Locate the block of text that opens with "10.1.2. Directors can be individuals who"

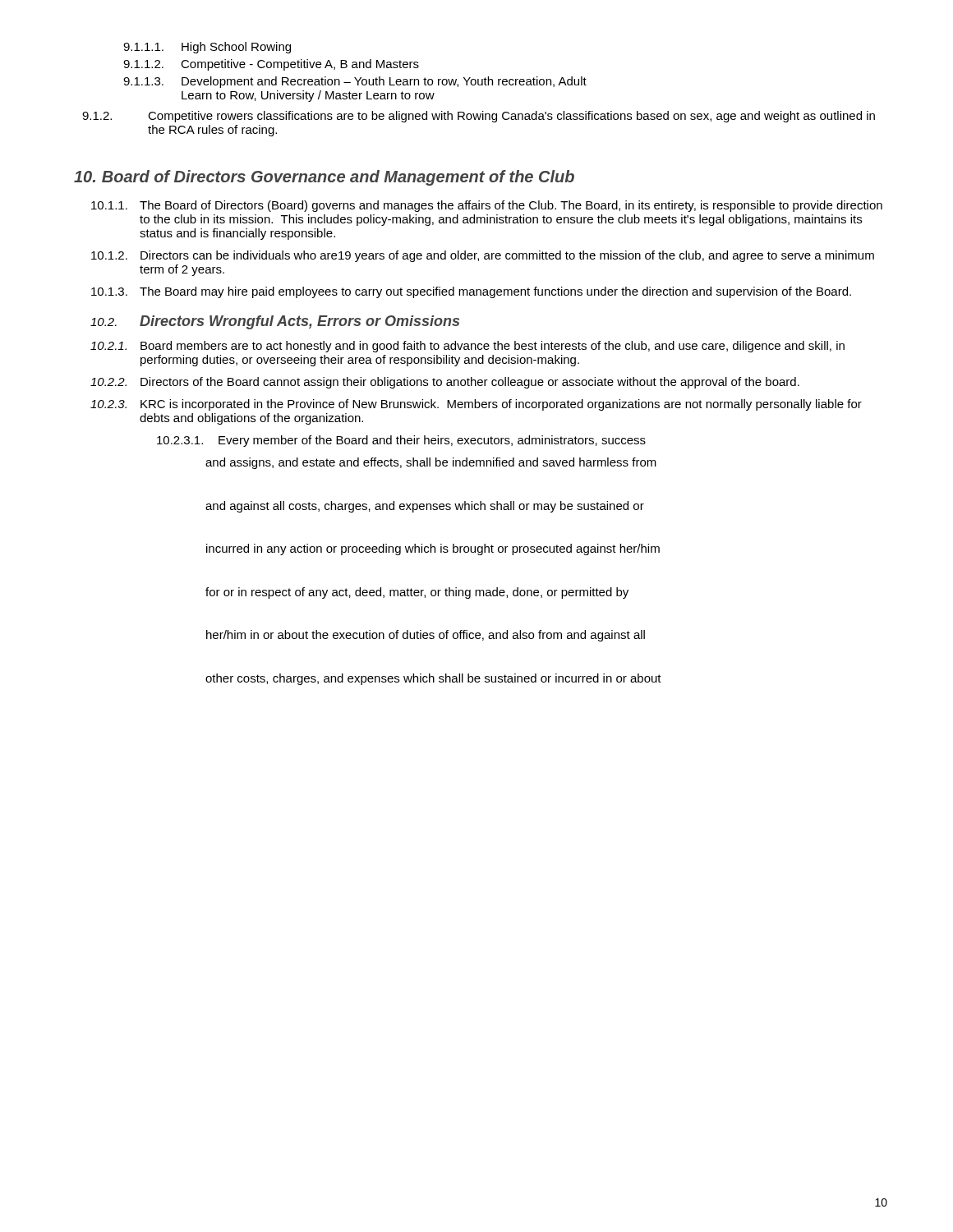tap(481, 262)
